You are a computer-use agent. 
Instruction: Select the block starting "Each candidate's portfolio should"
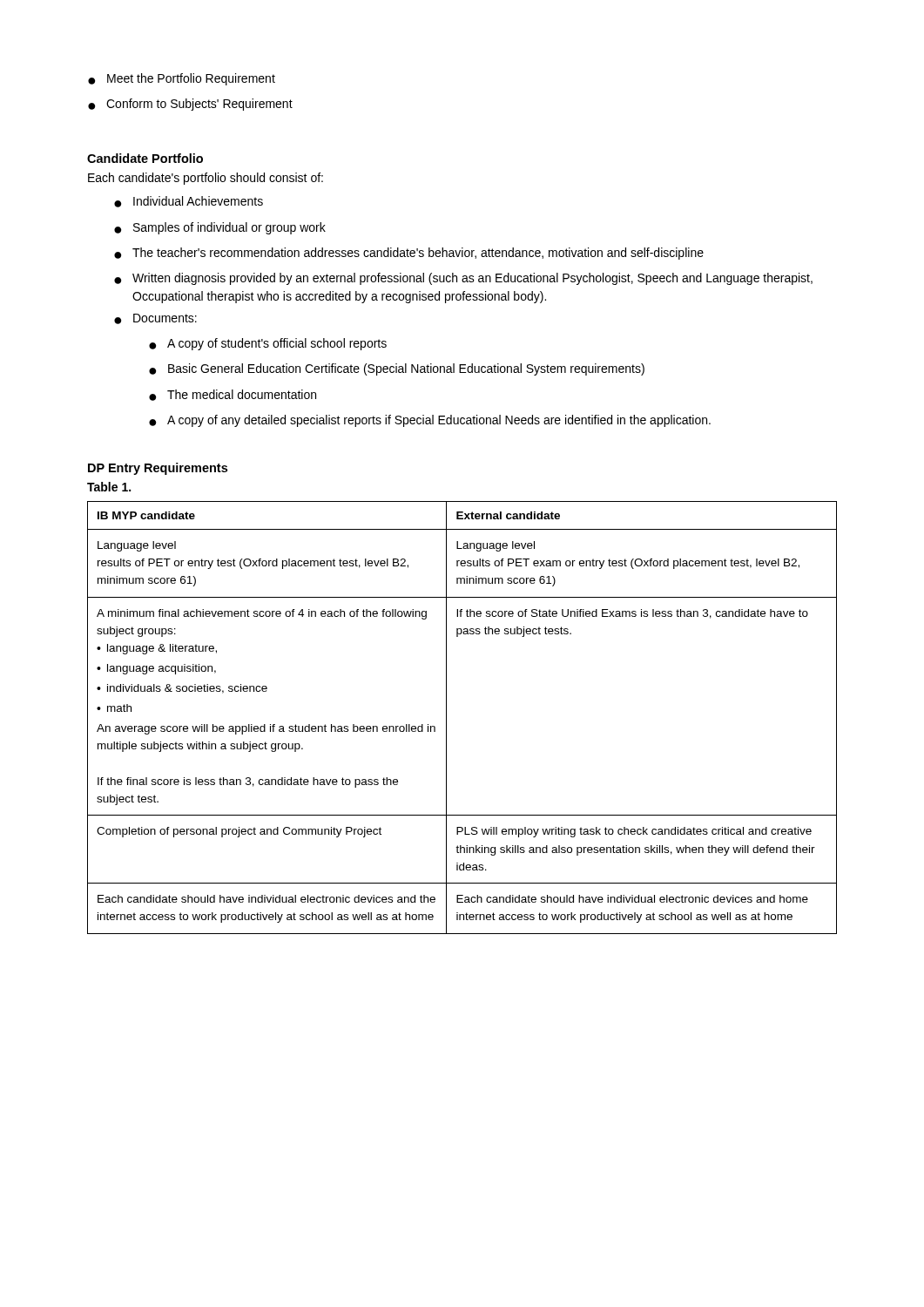pyautogui.click(x=206, y=178)
